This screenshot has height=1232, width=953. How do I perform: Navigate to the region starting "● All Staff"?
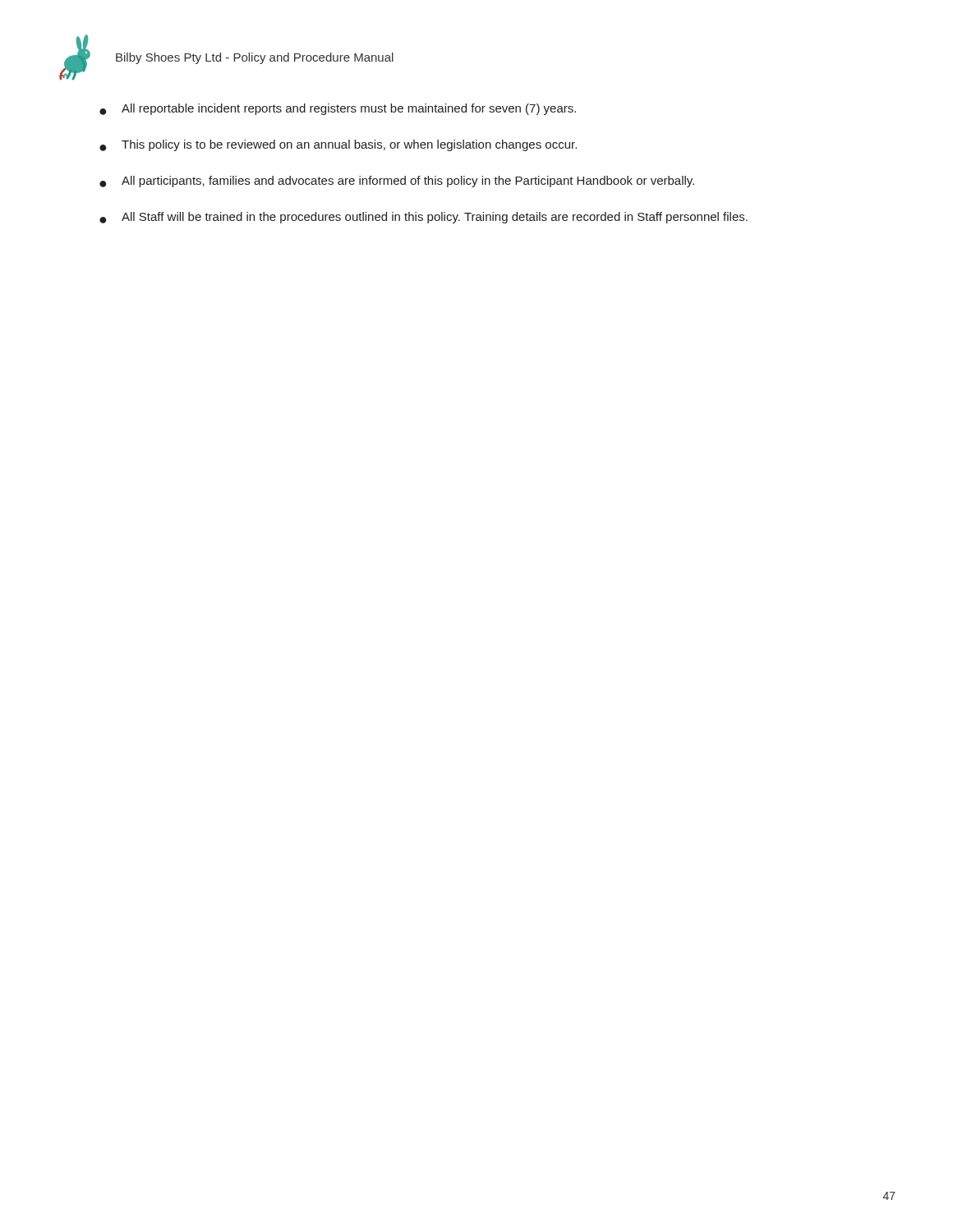coord(485,219)
